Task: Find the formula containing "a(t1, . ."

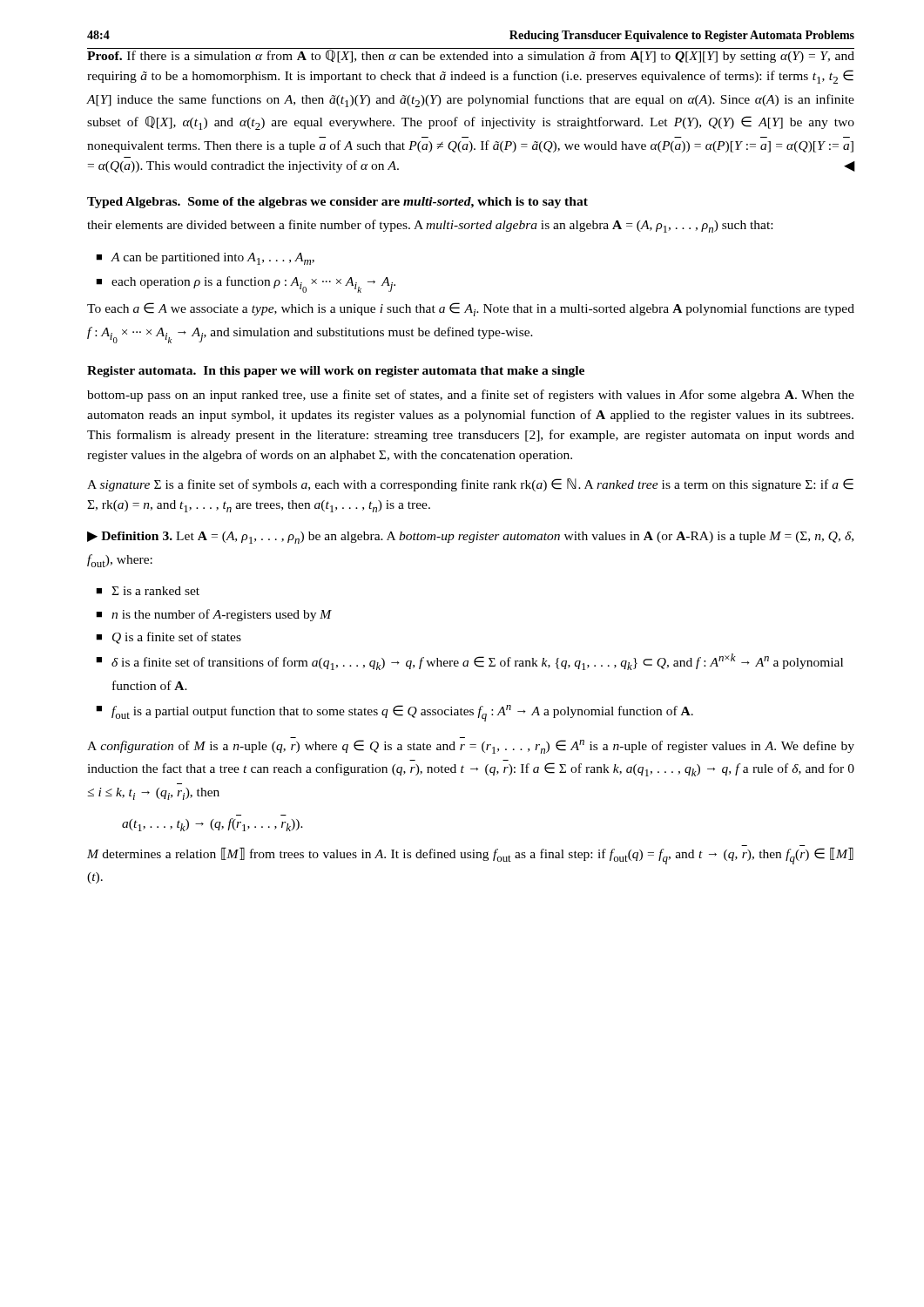Action: pos(213,825)
